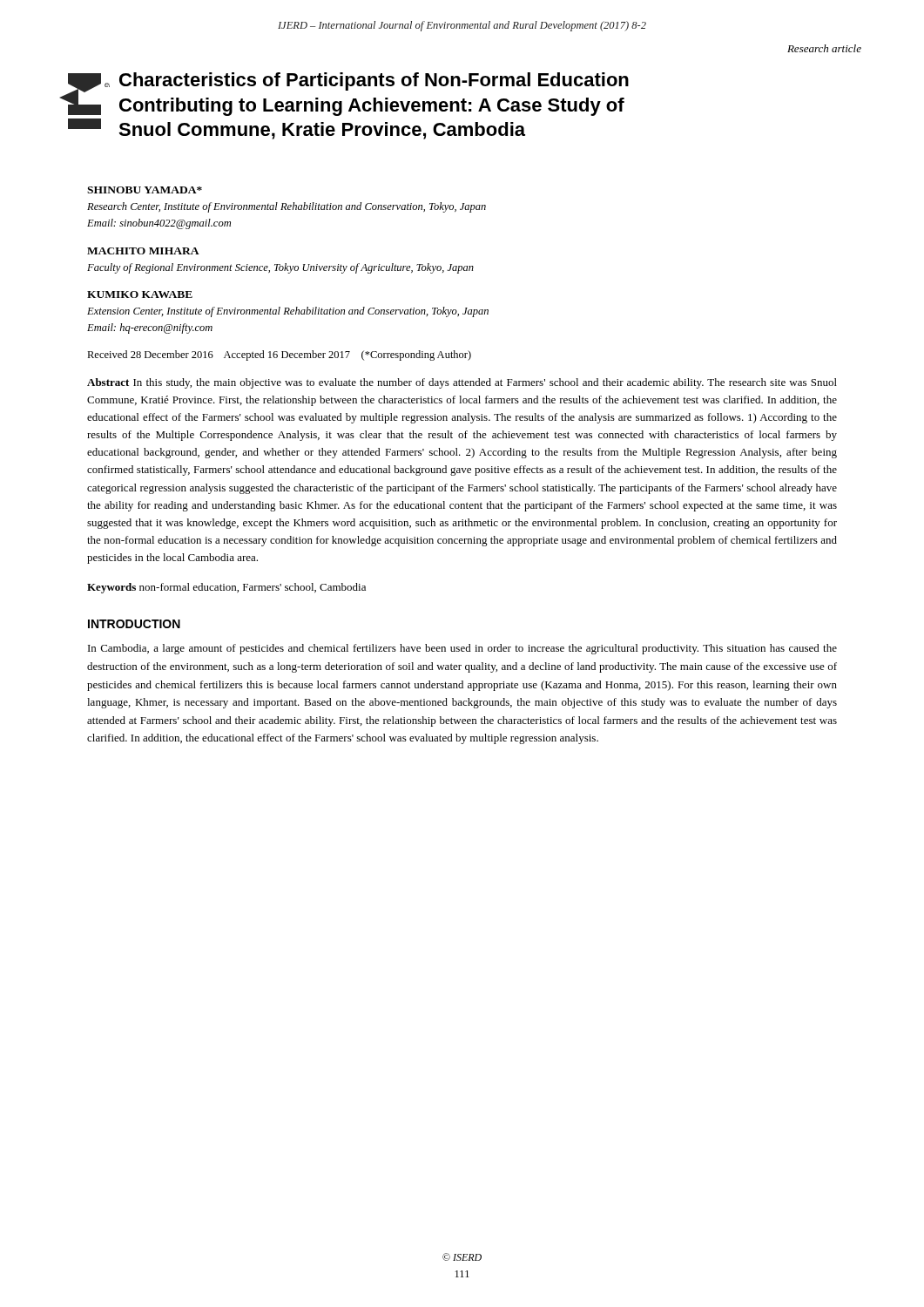
Task: Find the title on this page that starts "erd Characteristics of Participants of Non-Formal EducationContributing to"
Action: pyautogui.click(x=462, y=105)
